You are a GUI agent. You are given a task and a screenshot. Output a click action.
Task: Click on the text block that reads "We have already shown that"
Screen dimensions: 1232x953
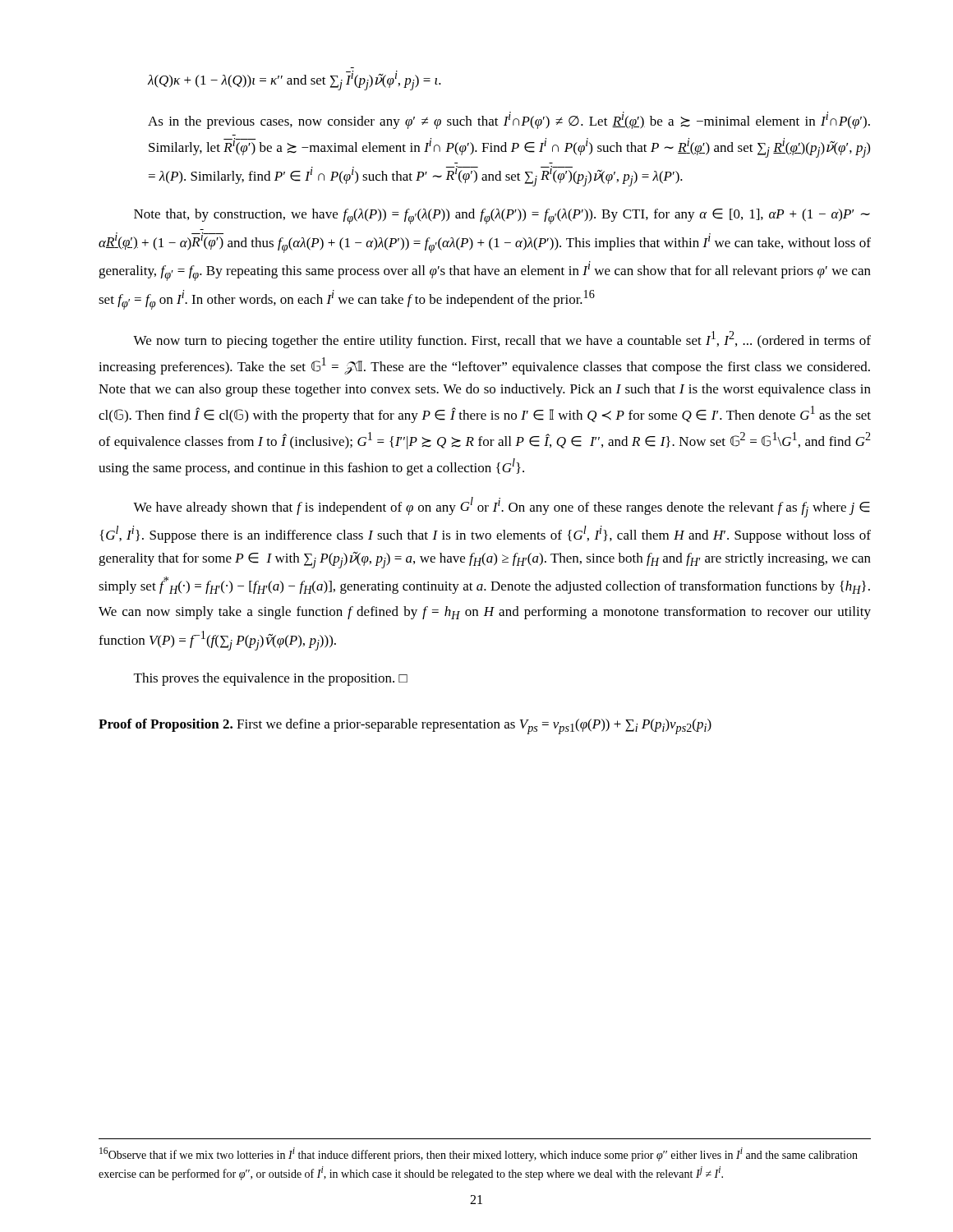[485, 573]
